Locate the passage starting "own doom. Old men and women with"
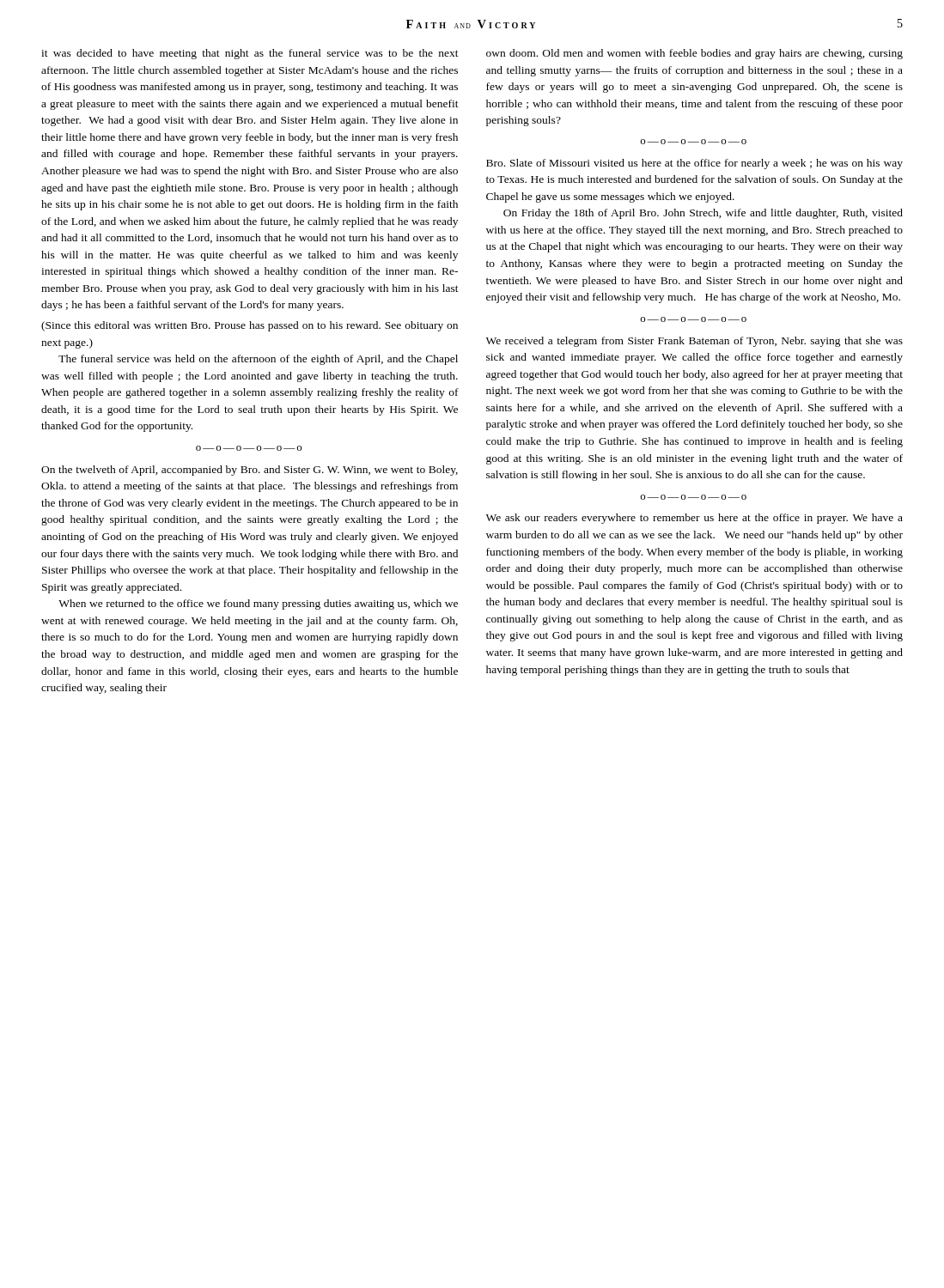Screen dimensions: 1288x944 [x=694, y=361]
